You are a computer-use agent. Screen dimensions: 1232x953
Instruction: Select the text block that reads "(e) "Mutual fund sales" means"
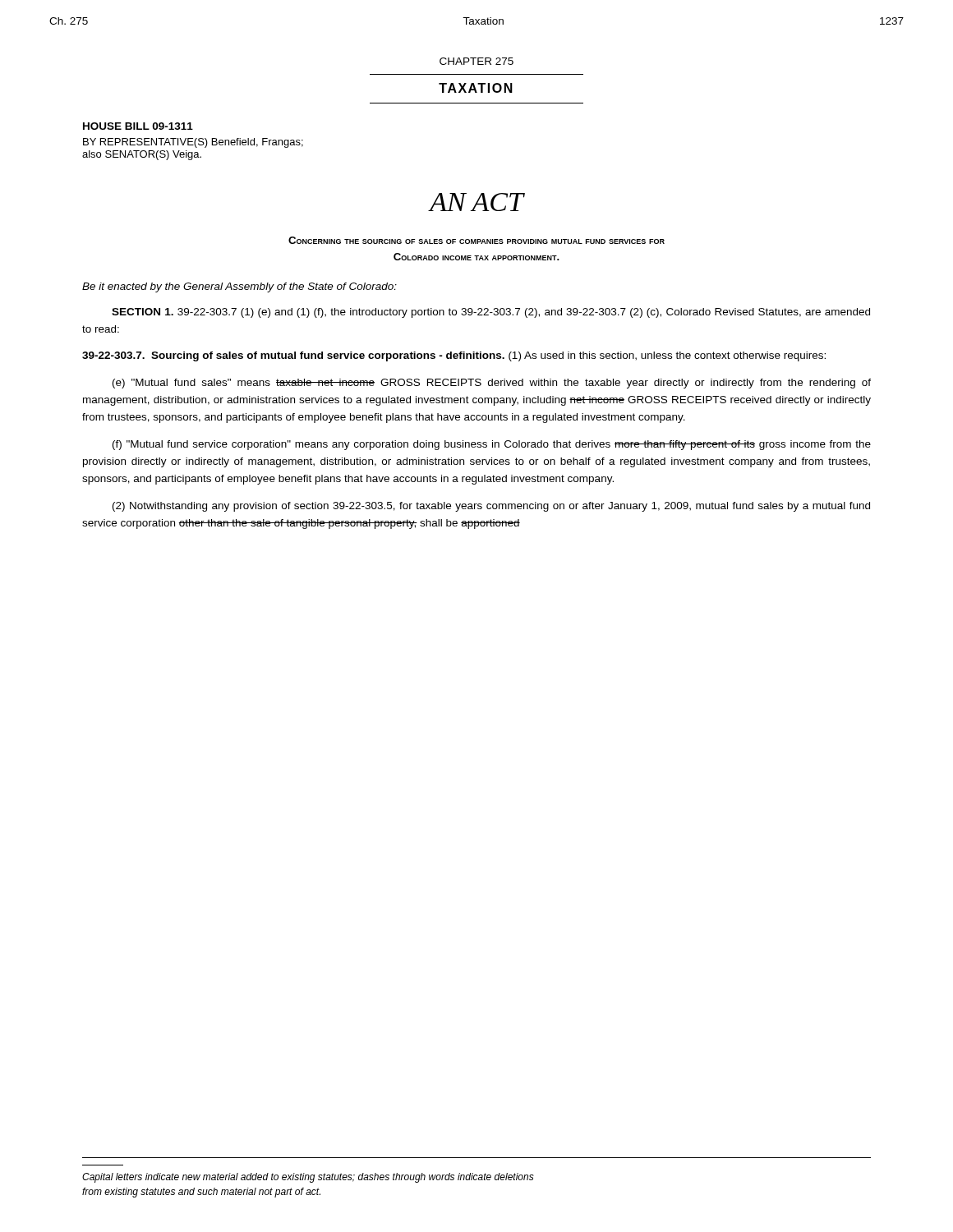point(476,400)
